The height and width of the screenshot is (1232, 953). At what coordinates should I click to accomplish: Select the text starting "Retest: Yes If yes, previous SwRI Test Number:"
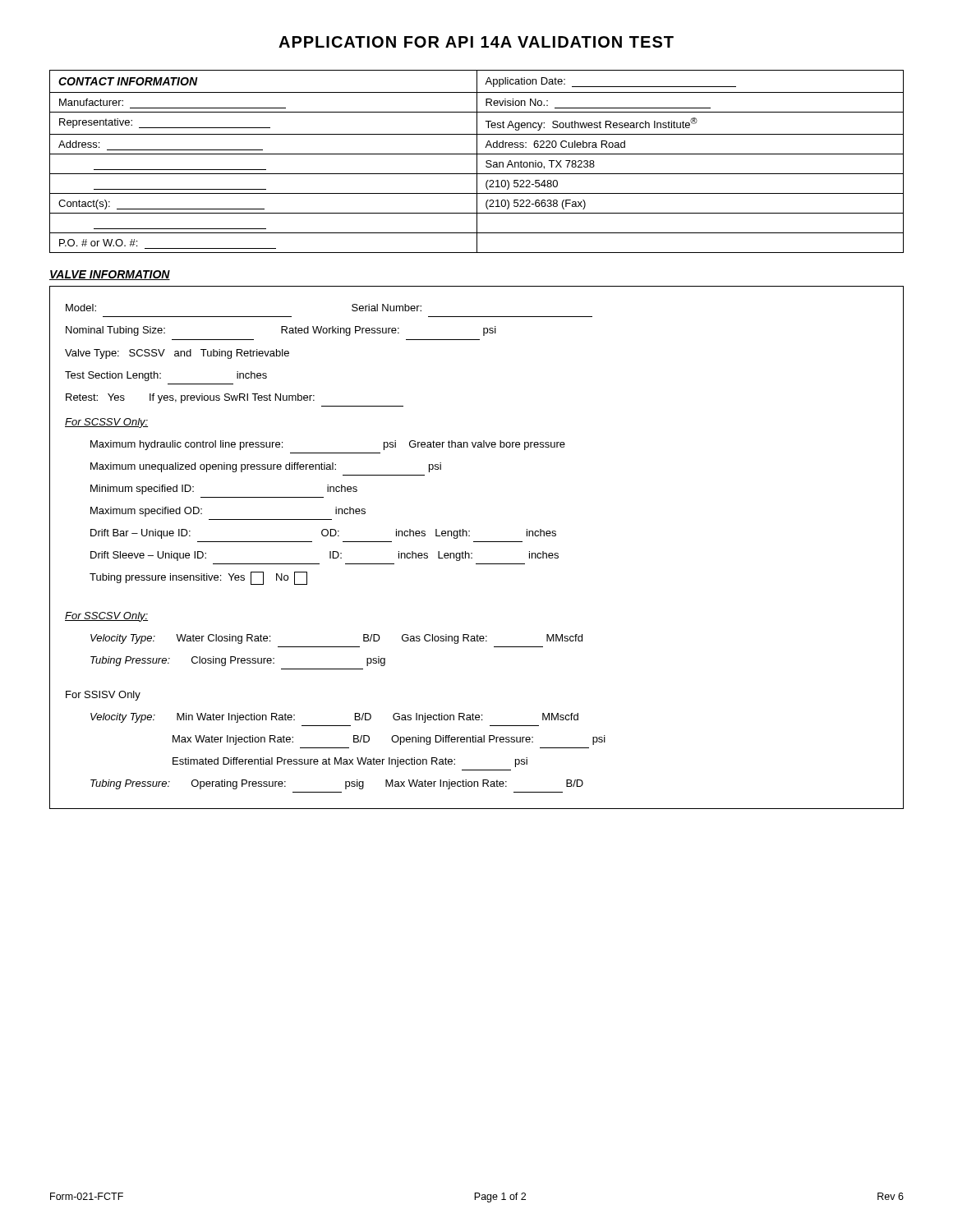[x=234, y=399]
